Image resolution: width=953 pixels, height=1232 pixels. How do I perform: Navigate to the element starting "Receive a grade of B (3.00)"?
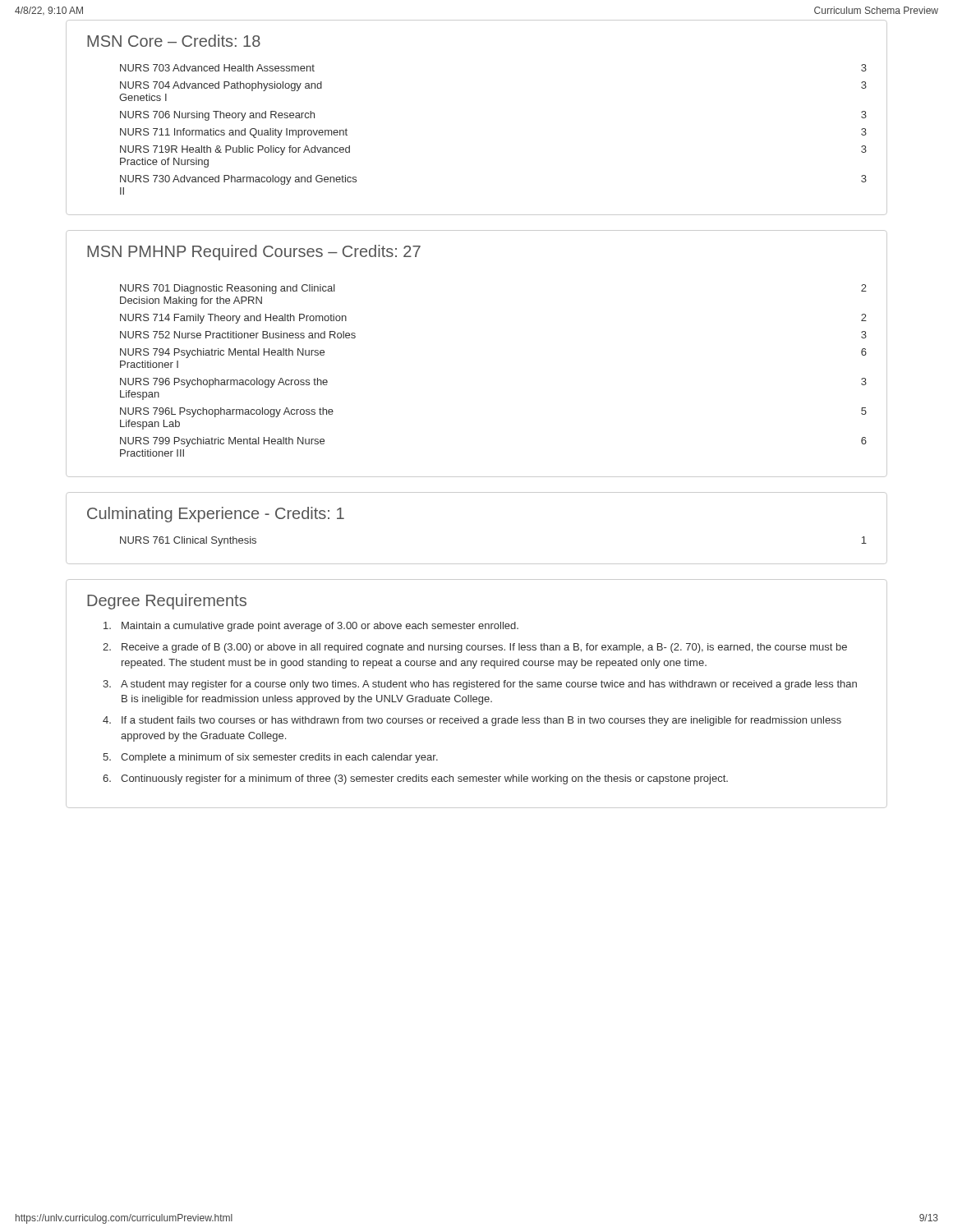coord(484,654)
